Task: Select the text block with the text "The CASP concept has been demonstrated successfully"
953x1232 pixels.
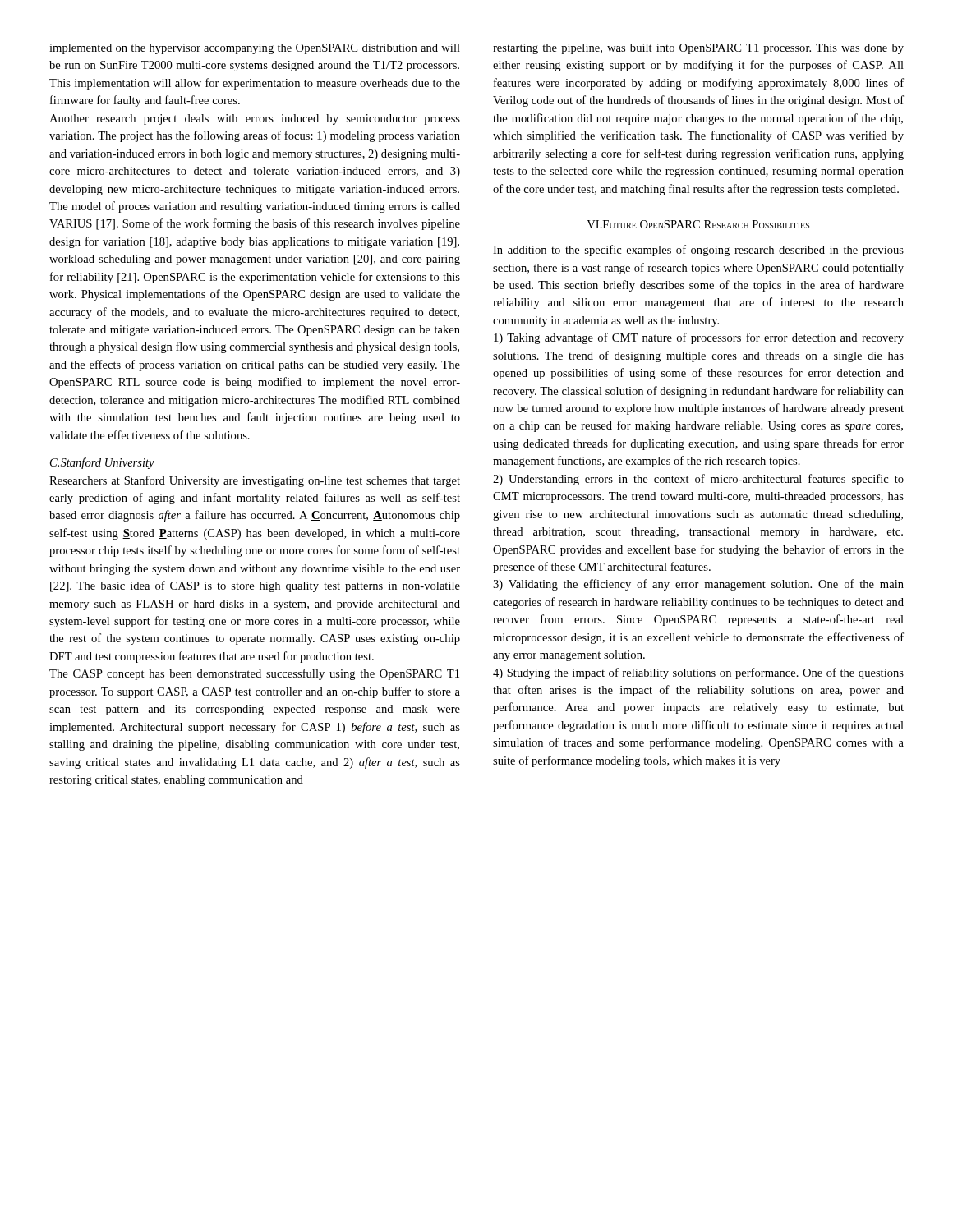Action: 255,727
